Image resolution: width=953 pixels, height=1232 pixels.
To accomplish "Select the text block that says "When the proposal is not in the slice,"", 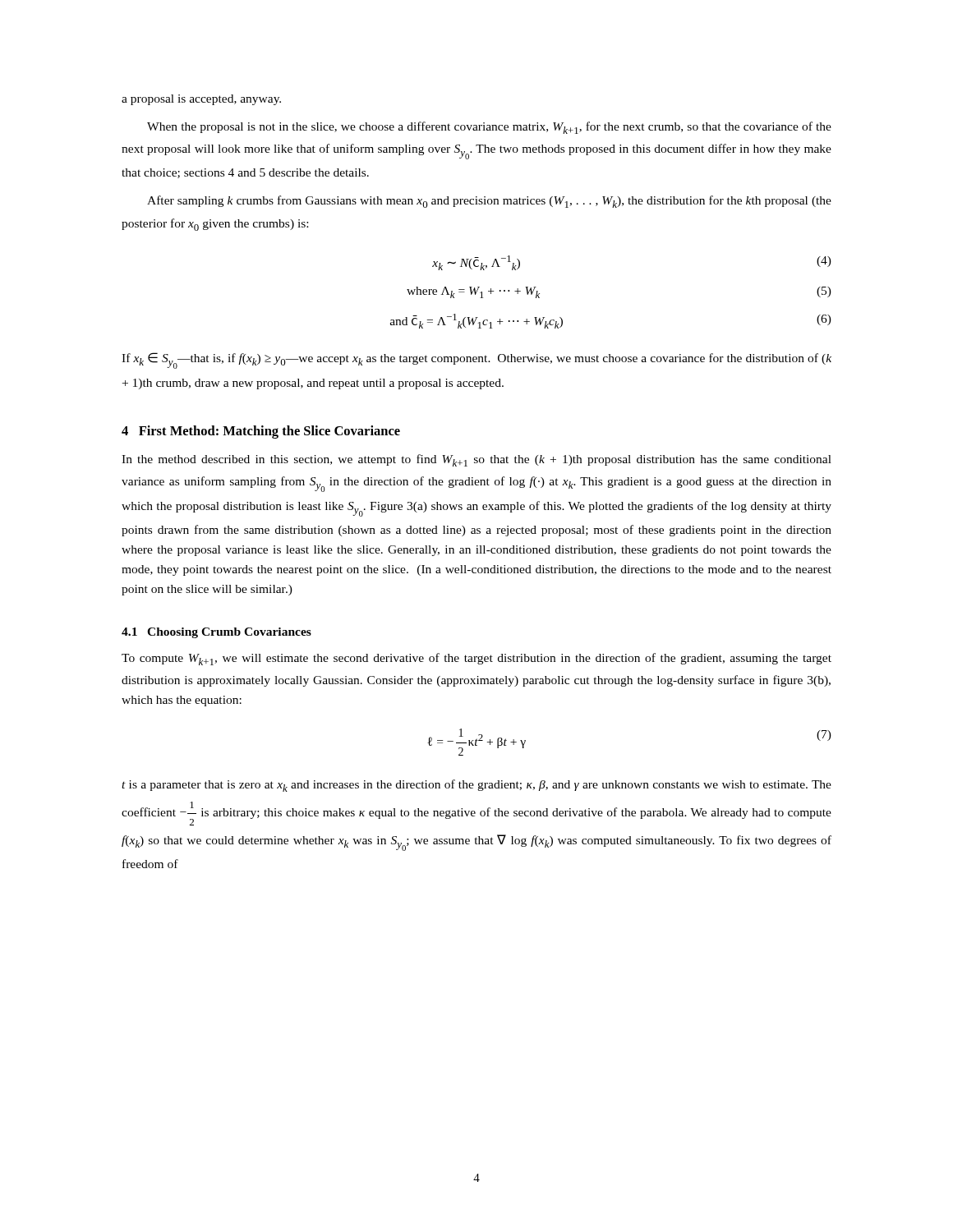I will [x=476, y=149].
